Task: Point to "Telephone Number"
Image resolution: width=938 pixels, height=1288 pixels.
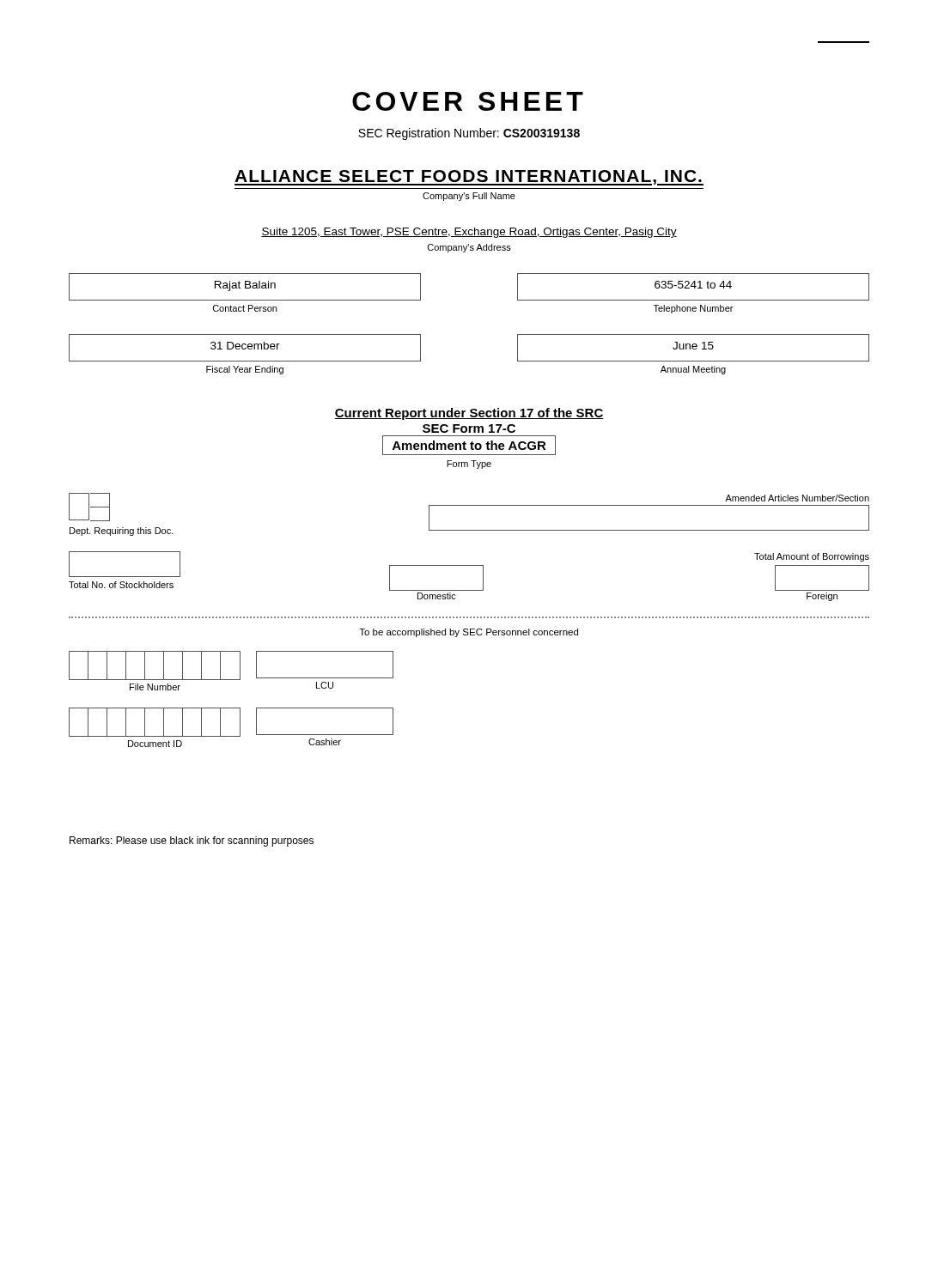Action: pyautogui.click(x=693, y=308)
